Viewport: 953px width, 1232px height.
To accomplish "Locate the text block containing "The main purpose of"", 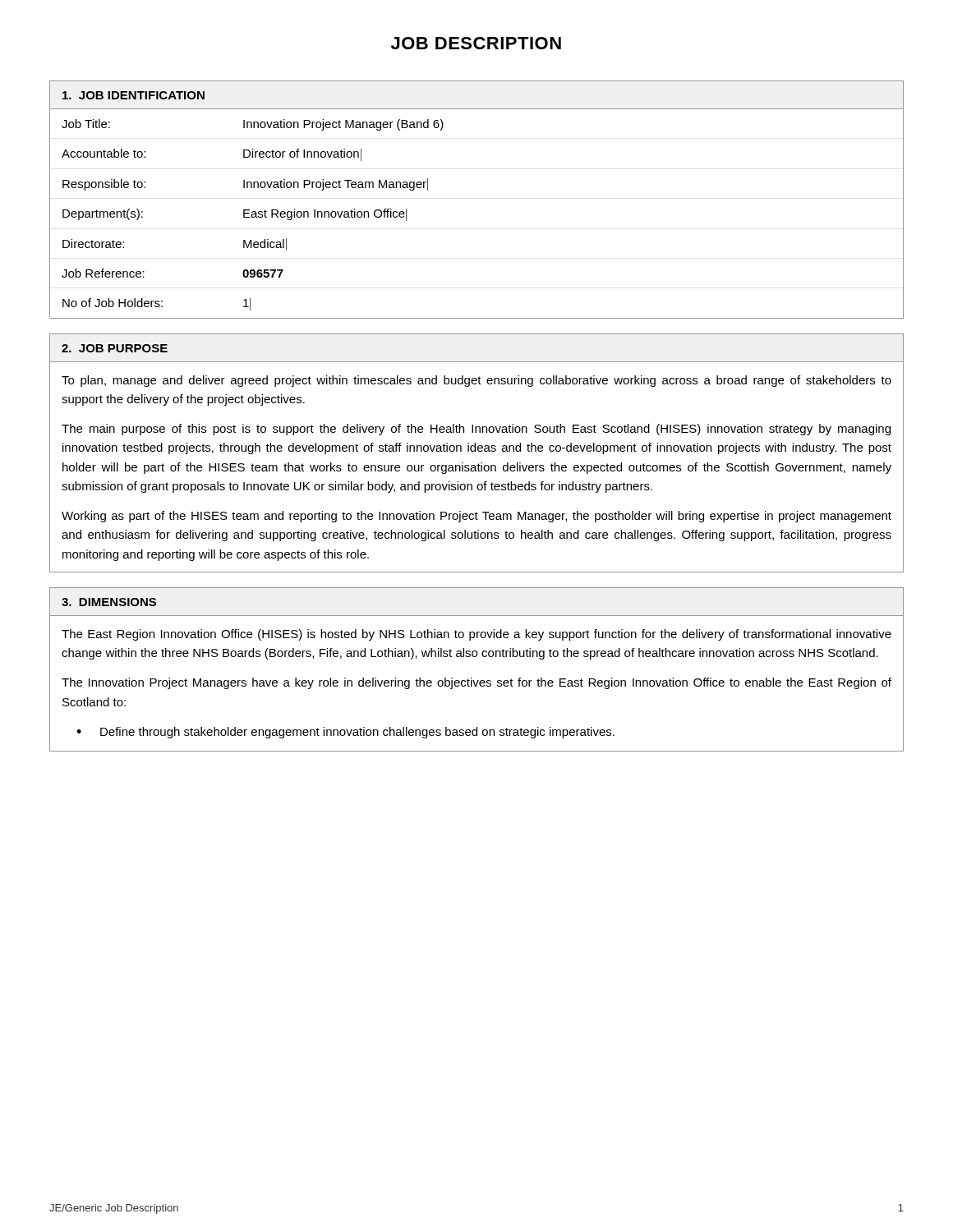I will coord(476,457).
